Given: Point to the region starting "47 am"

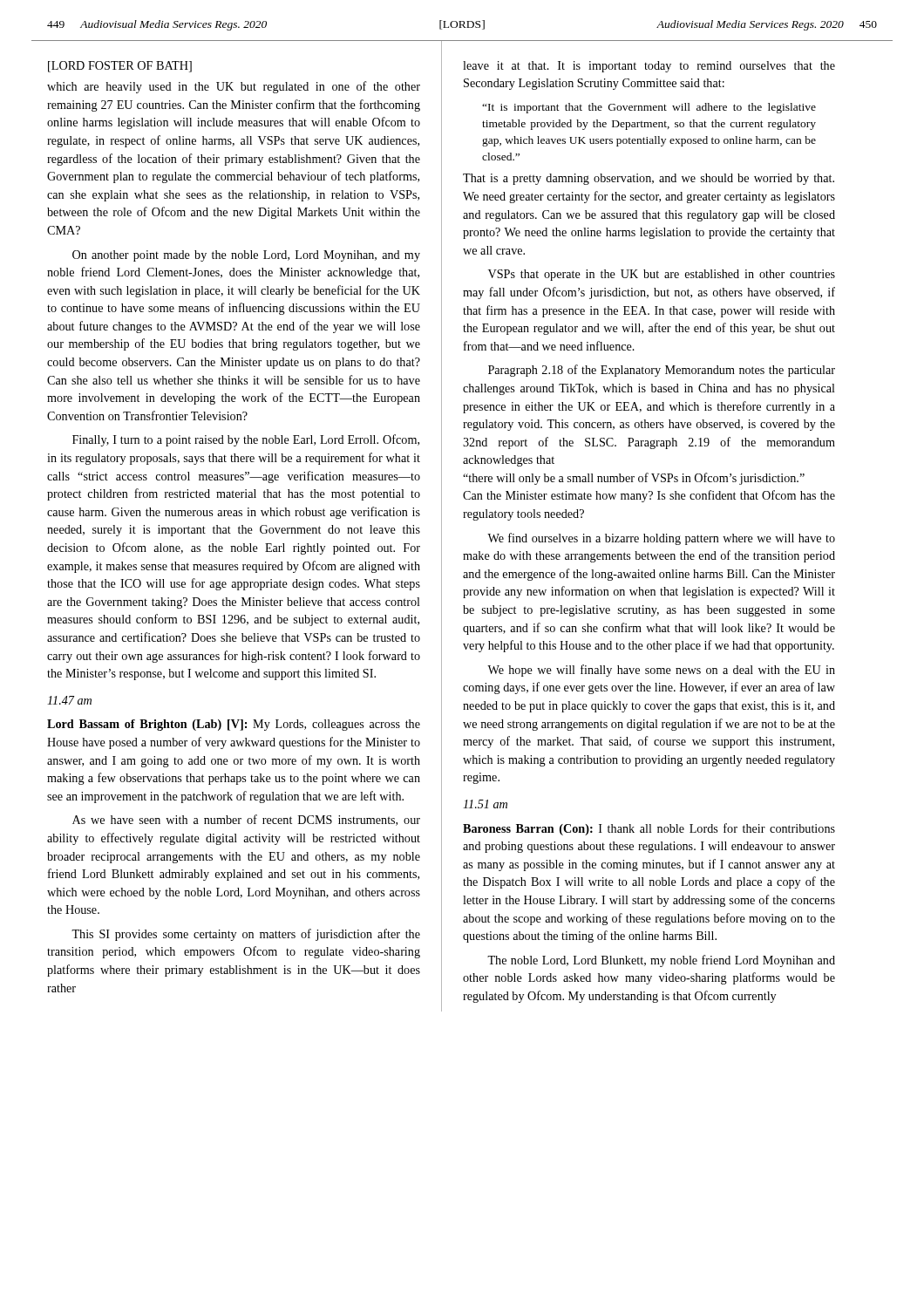Looking at the screenshot, I should (69, 700).
